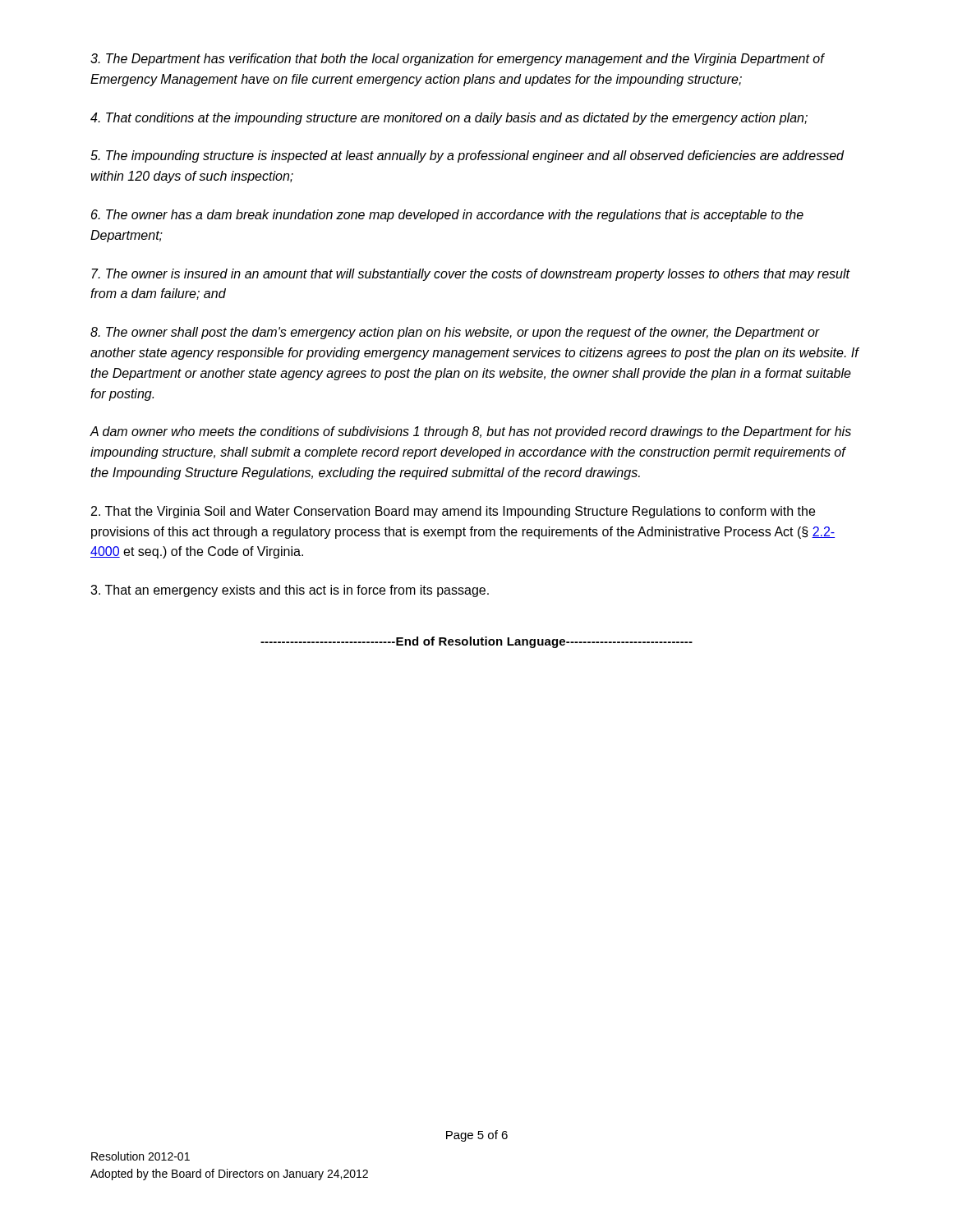
Task: Find the list item that reads "5. The impounding structure is"
Action: [x=467, y=166]
